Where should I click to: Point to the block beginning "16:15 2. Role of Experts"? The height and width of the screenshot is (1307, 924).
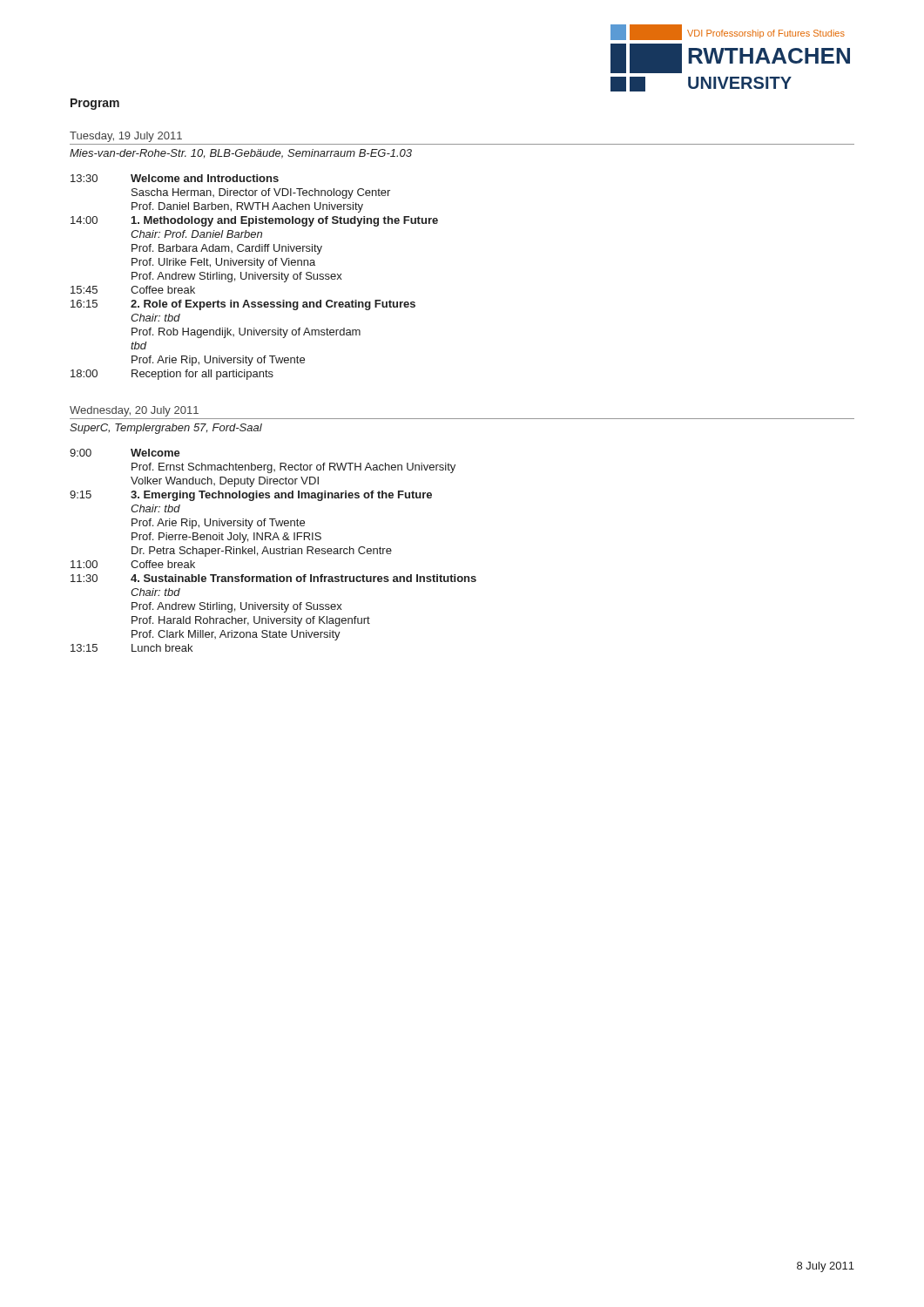[x=243, y=305]
